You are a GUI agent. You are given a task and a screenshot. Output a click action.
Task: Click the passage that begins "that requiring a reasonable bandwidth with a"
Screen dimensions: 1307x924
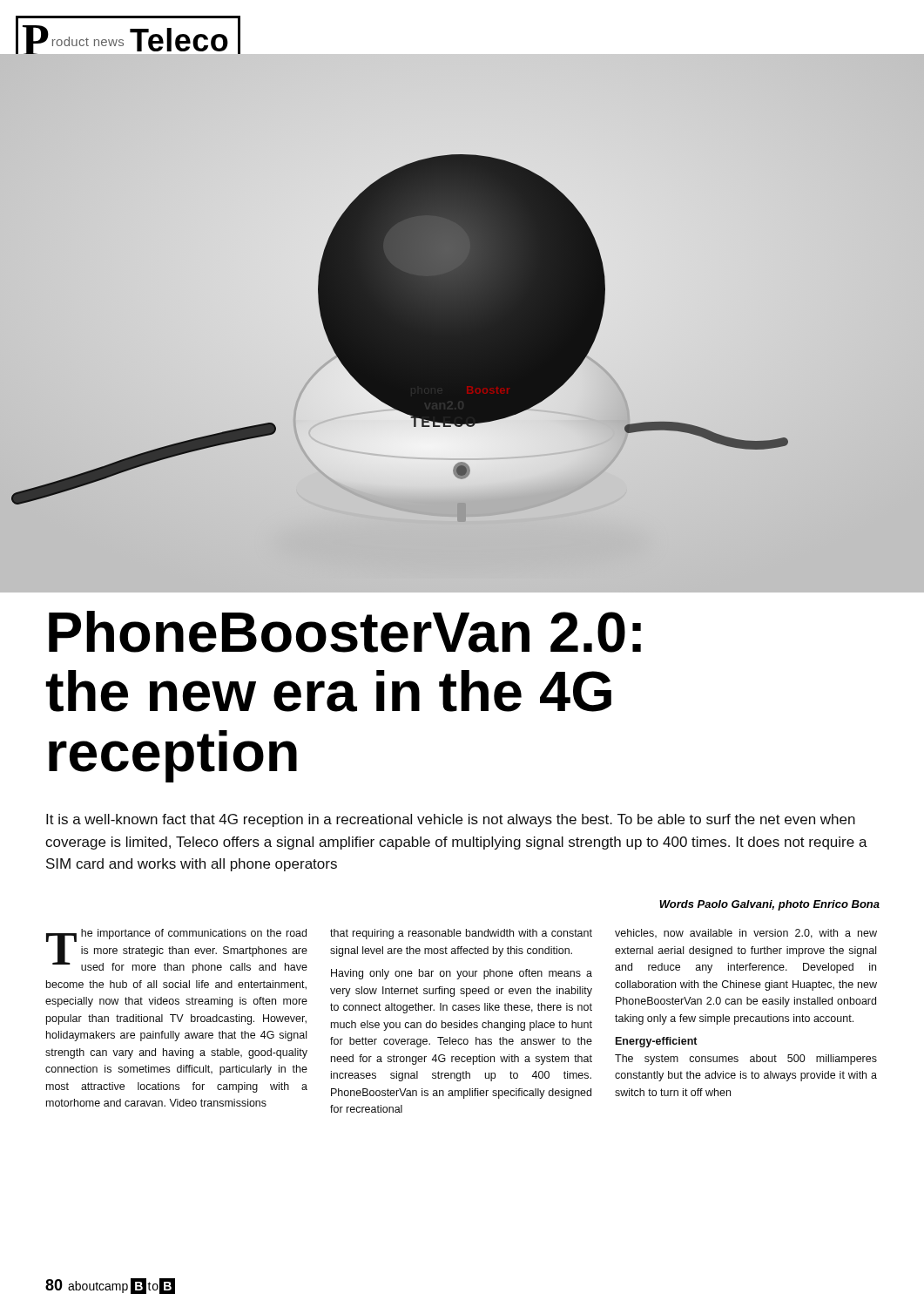pyautogui.click(x=461, y=1022)
